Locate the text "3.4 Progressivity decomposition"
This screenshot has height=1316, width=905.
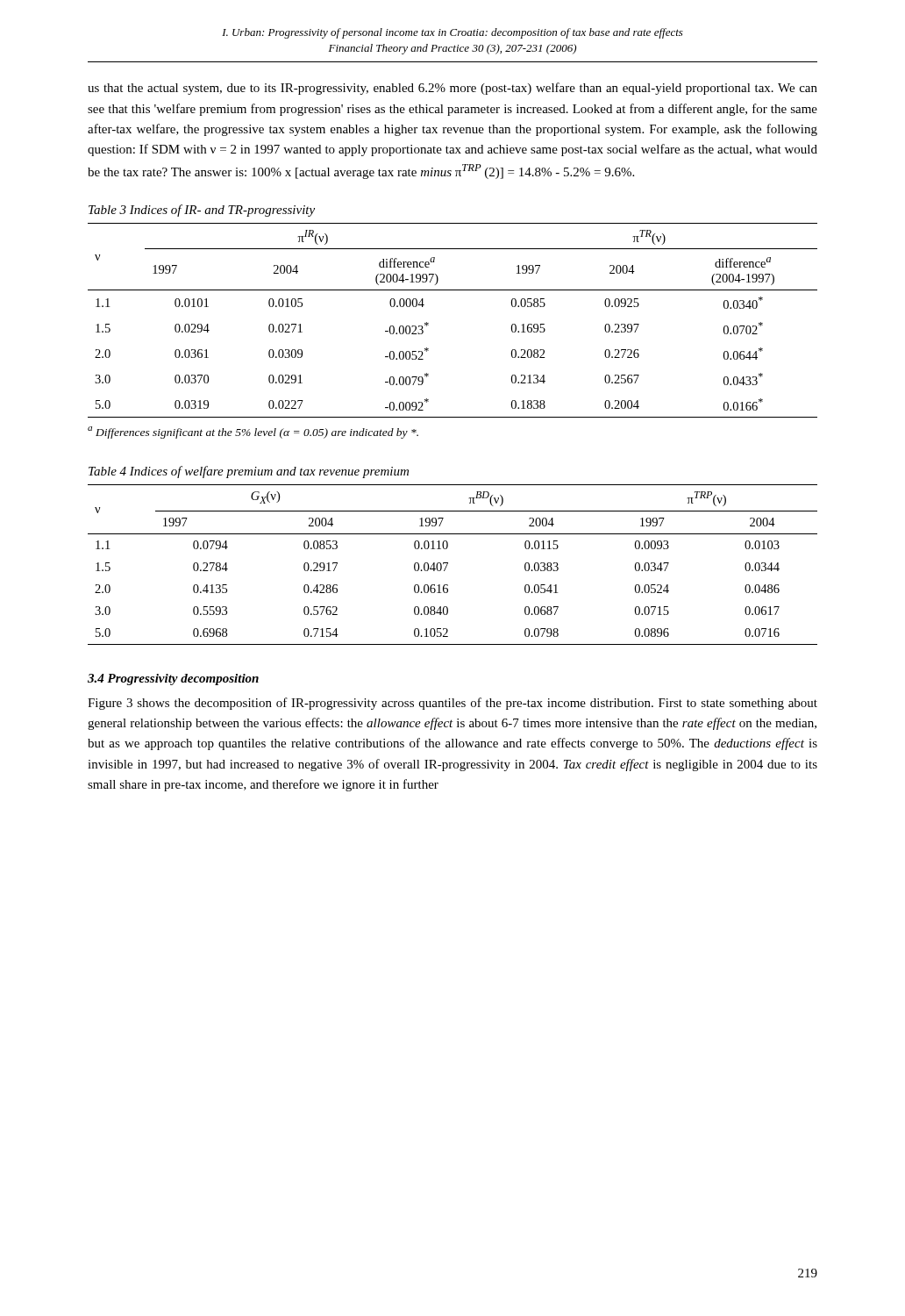tap(173, 678)
